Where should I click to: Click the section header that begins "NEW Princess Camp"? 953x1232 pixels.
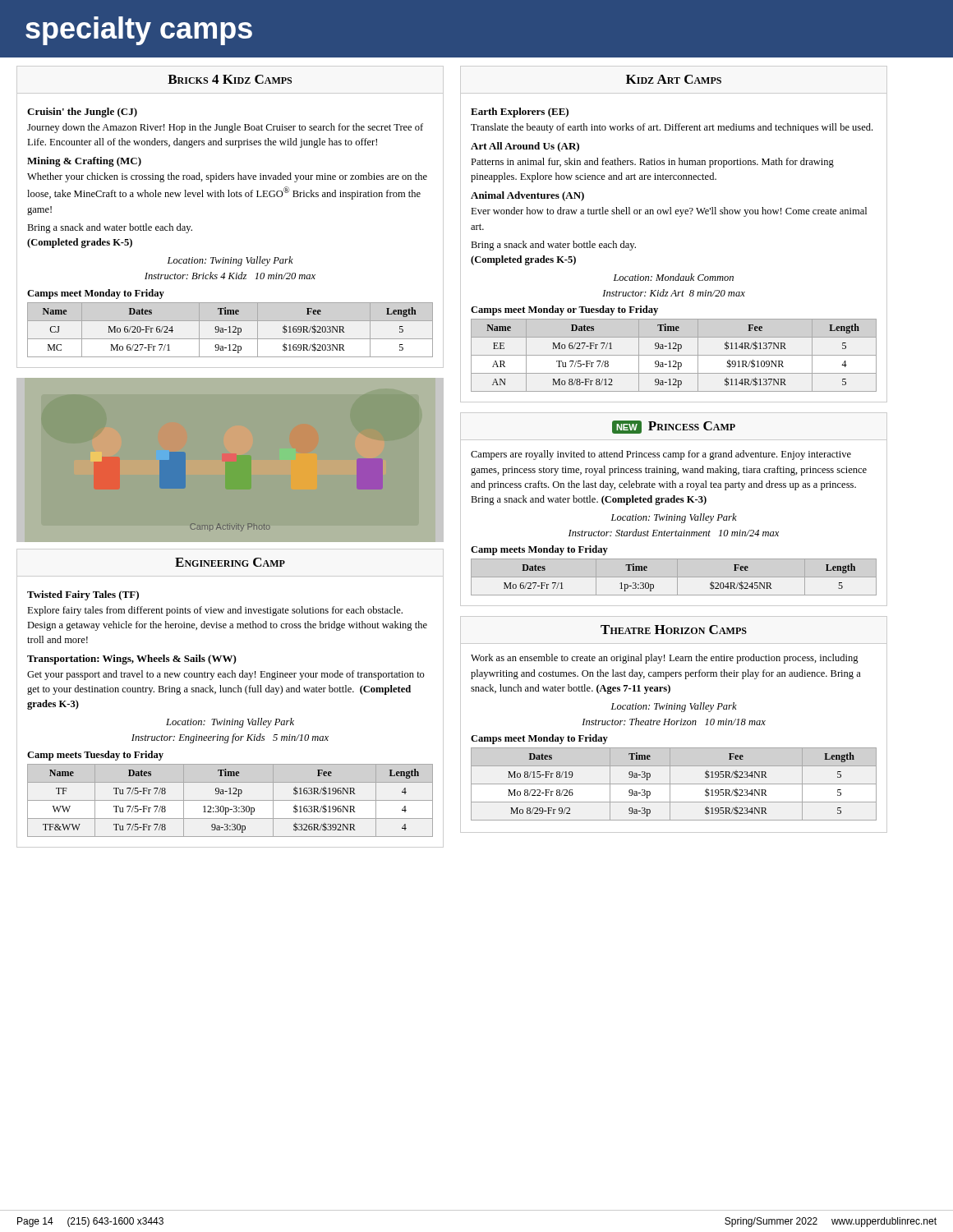click(x=674, y=510)
